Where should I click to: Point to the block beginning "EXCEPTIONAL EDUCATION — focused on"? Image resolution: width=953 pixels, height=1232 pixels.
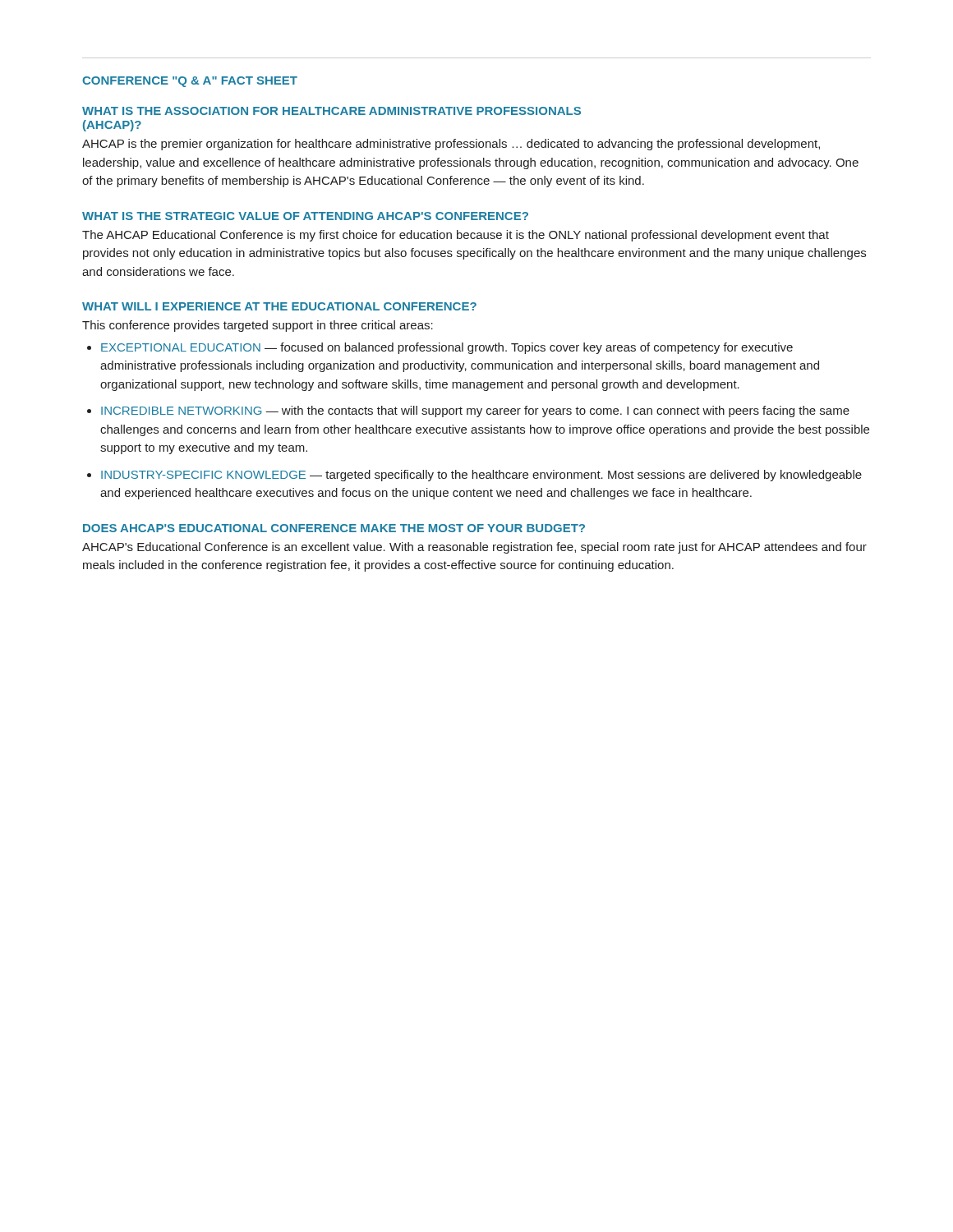pos(460,365)
